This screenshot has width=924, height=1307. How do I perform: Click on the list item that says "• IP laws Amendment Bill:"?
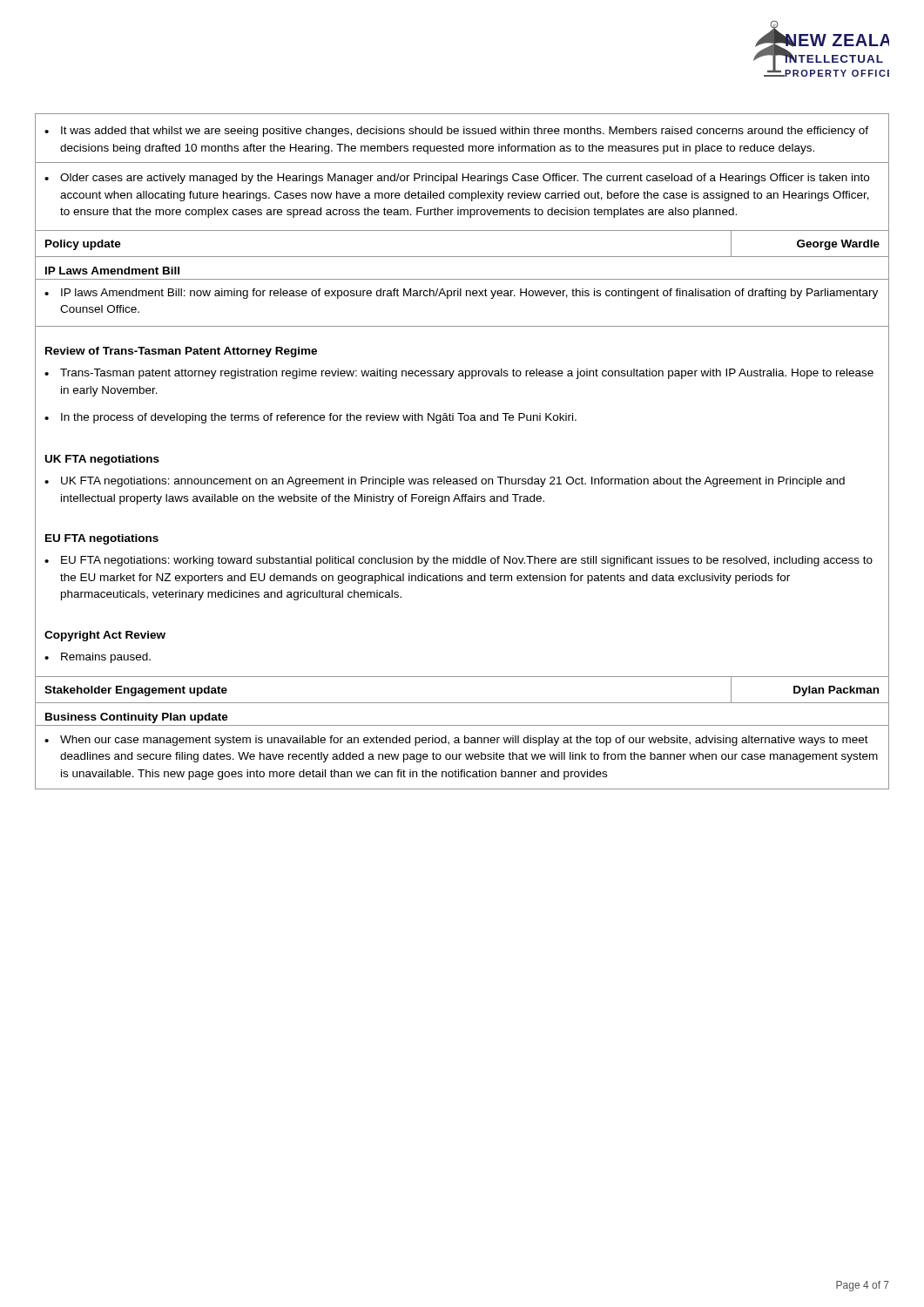pos(462,301)
